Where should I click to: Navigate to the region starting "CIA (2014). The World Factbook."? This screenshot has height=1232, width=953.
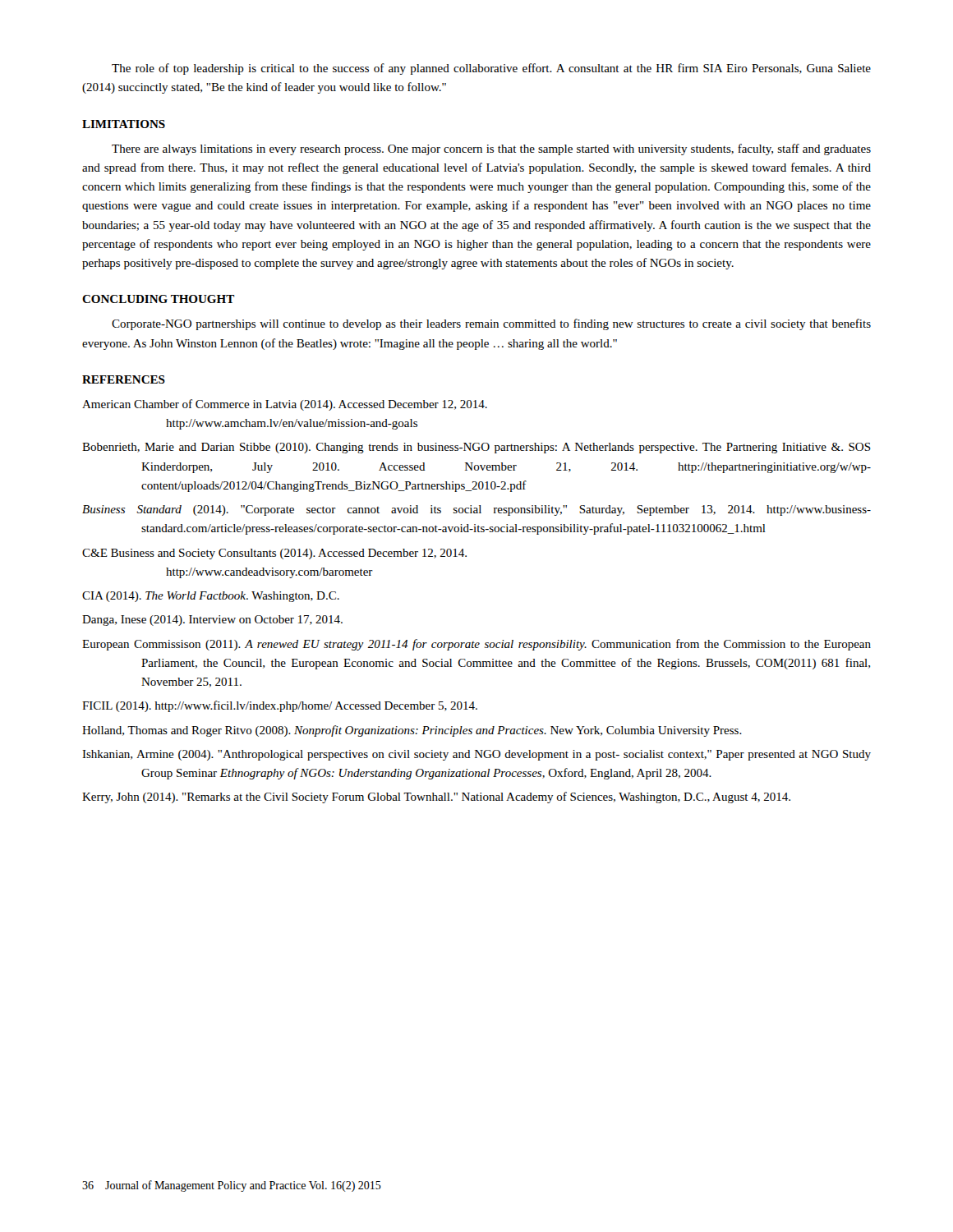pos(211,595)
